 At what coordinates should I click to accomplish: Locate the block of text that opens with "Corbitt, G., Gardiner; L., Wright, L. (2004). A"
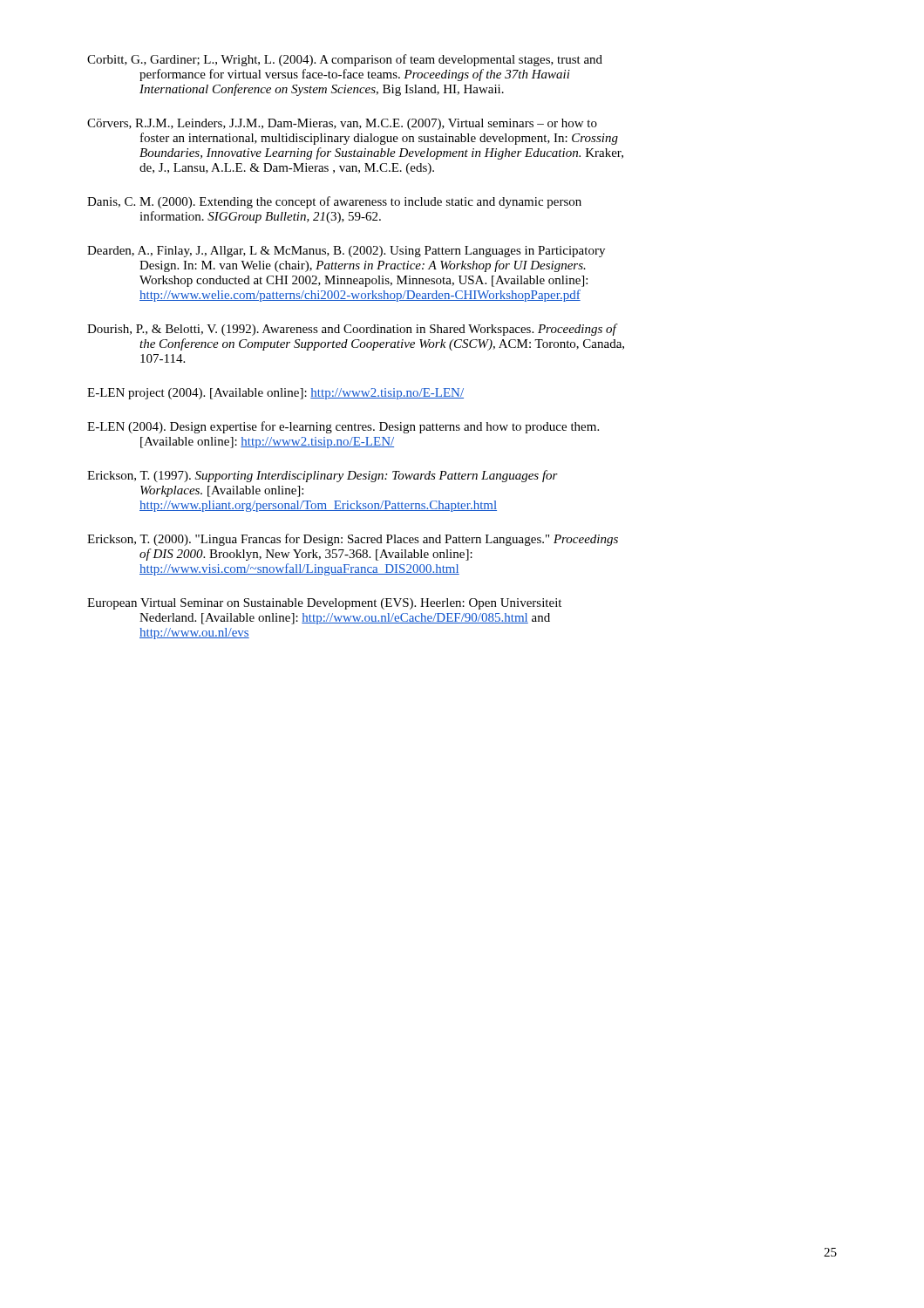[x=462, y=75]
